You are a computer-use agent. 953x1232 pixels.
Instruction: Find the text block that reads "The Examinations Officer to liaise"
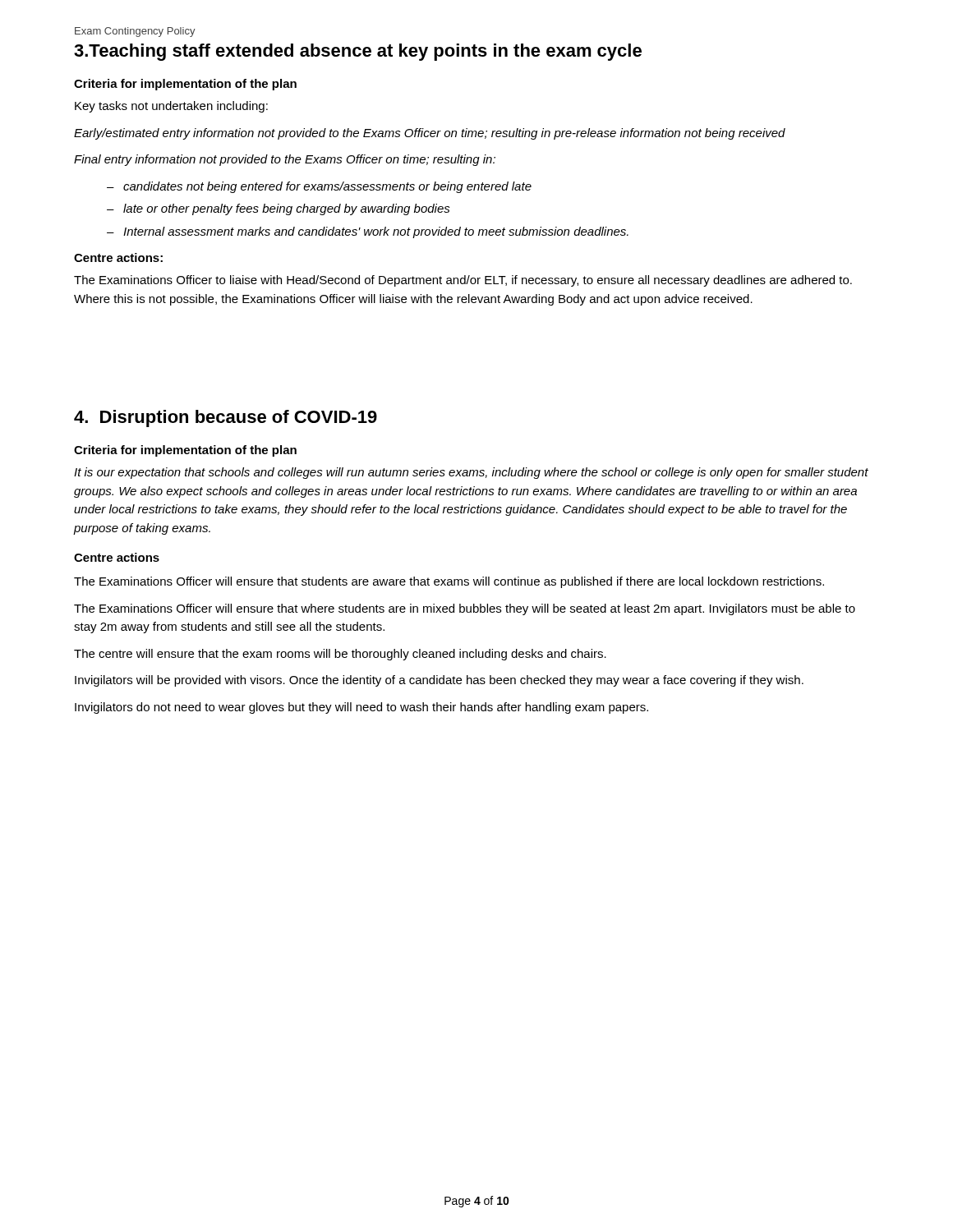pos(465,289)
